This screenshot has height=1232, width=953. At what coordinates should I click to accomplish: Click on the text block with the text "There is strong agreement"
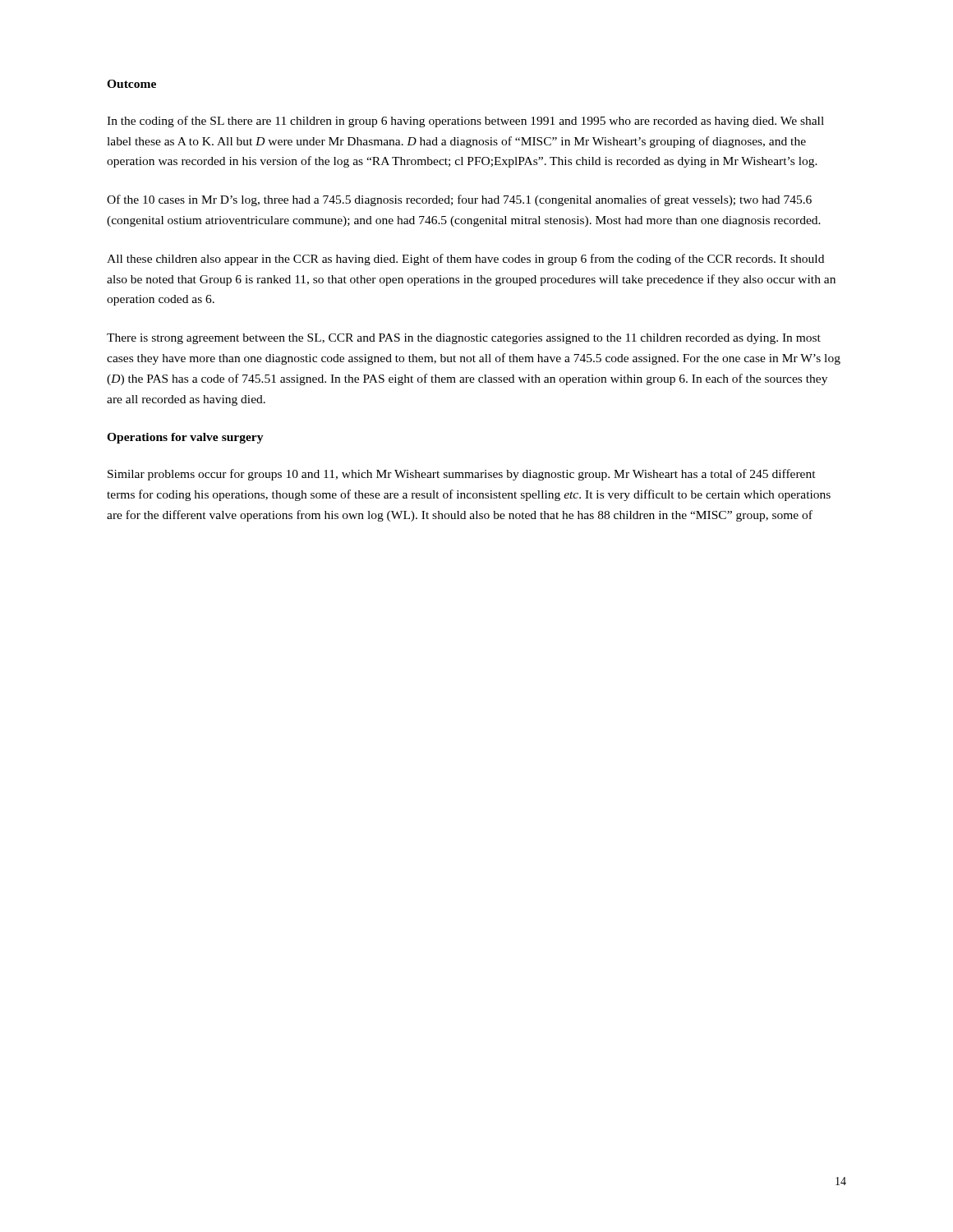(474, 368)
